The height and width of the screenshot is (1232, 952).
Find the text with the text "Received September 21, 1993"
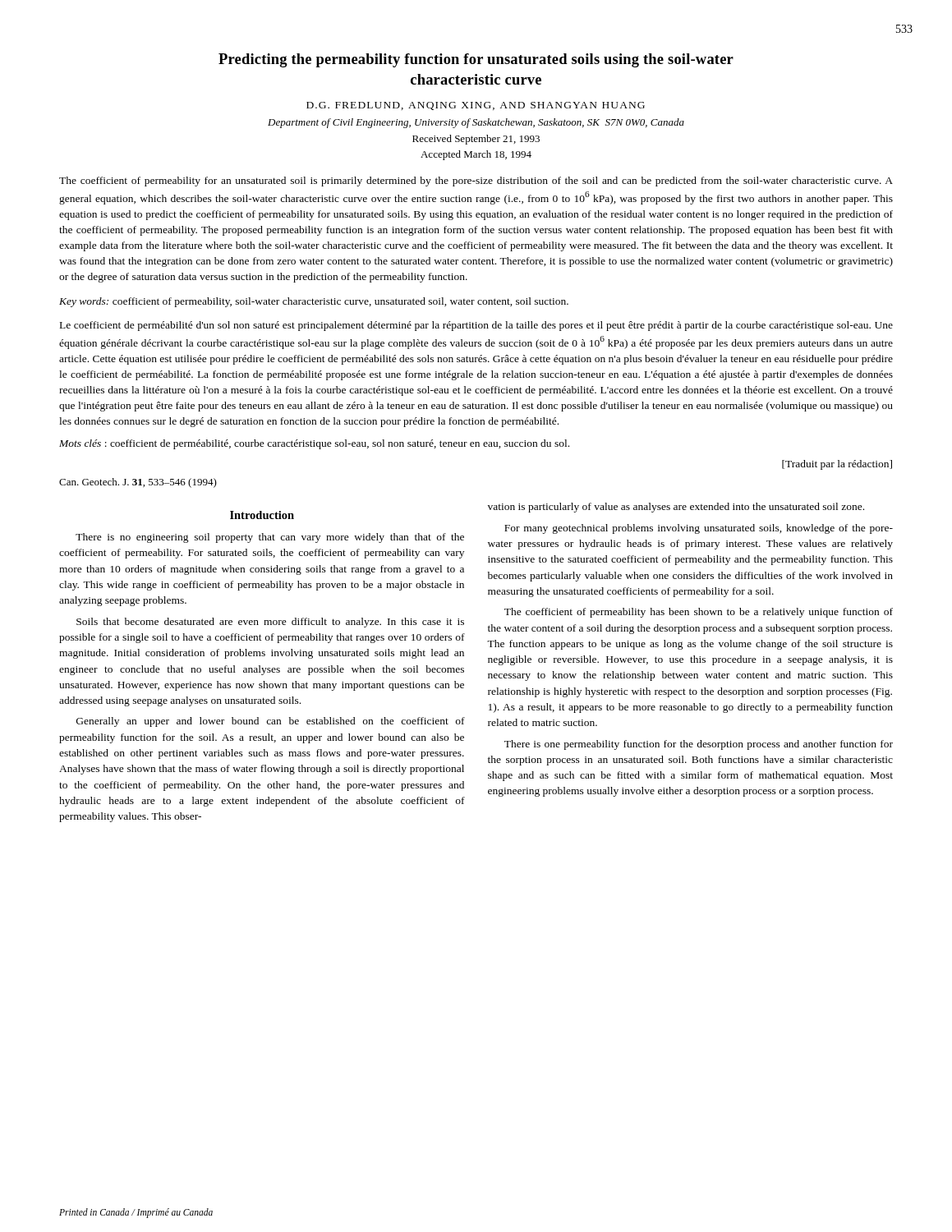click(476, 138)
